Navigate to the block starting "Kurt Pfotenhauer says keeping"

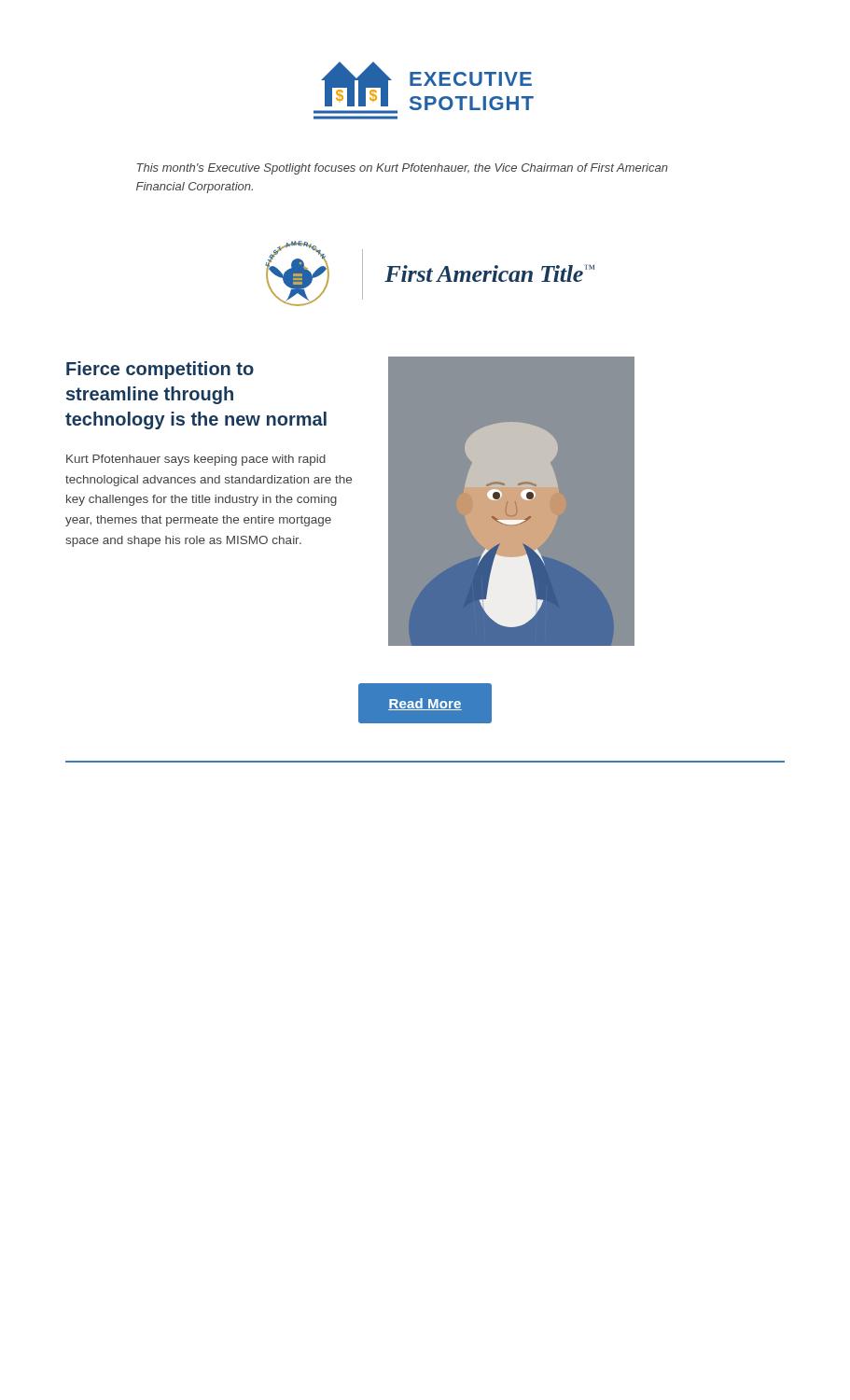[x=209, y=499]
